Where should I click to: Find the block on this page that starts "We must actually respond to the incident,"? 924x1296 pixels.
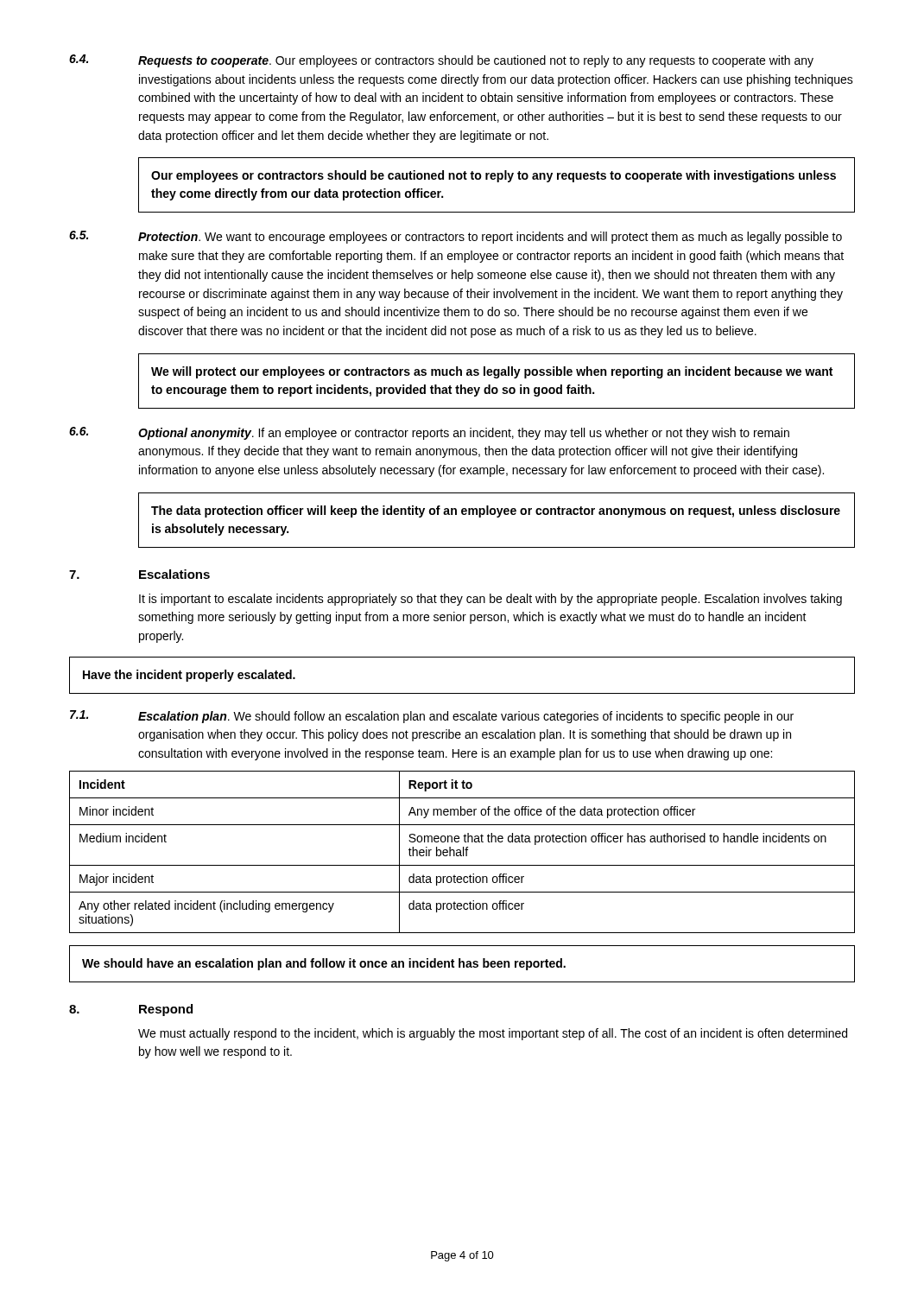[x=493, y=1043]
